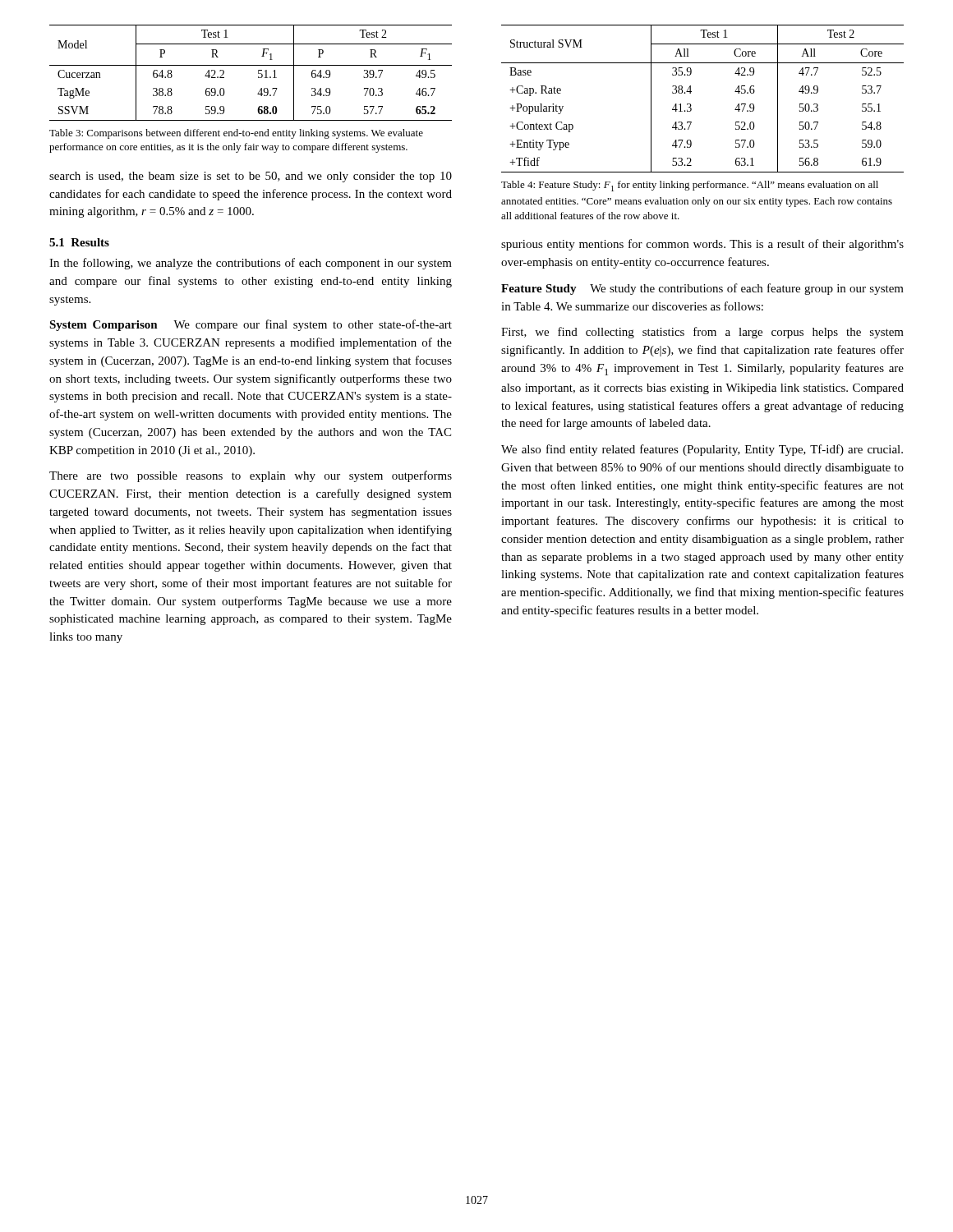Click the passage that begins "First, we find collecting statistics from"

pos(702,378)
